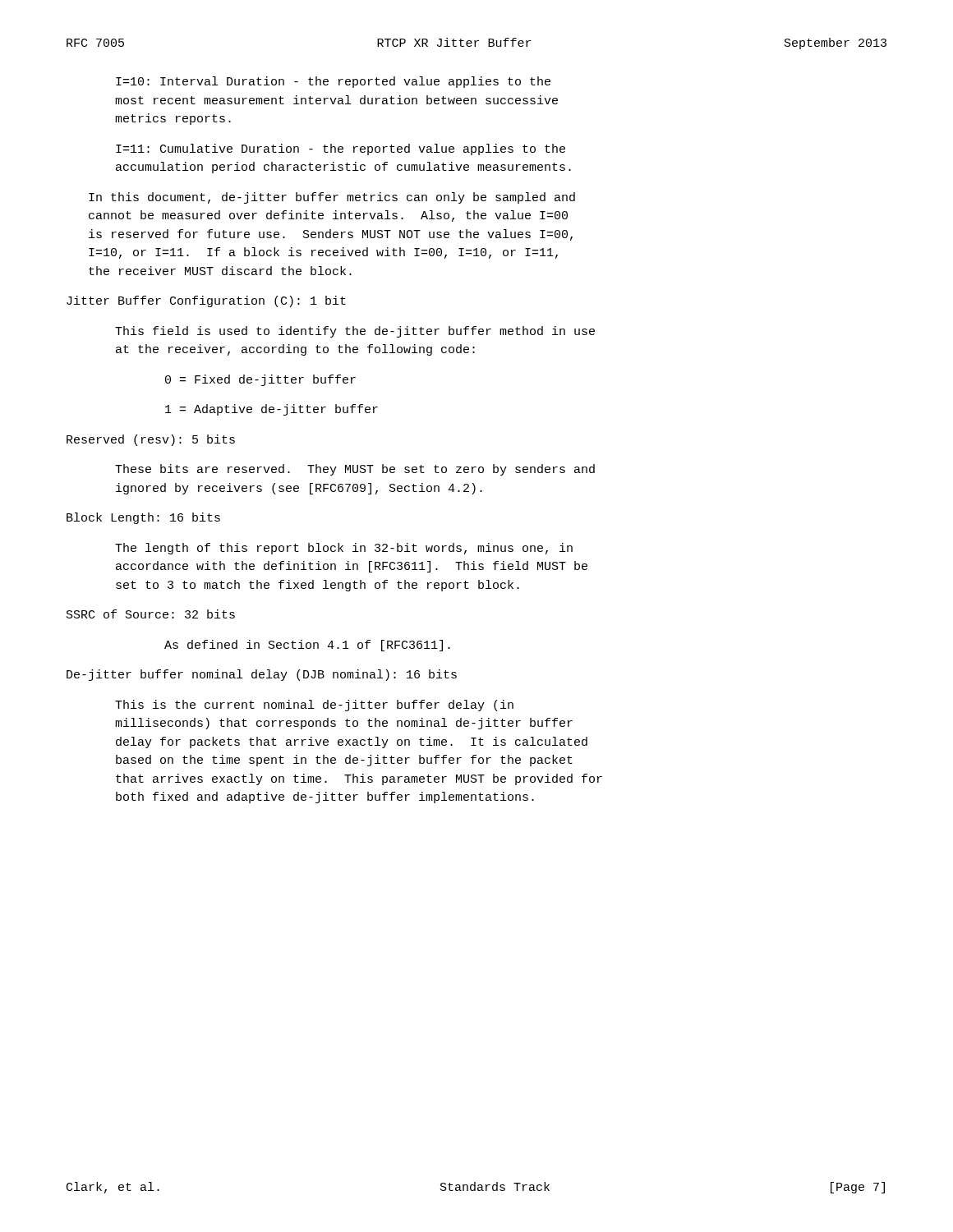Find the element starting "De-jitter buffer nominal delay (DJB"
The image size is (953, 1232).
[262, 676]
